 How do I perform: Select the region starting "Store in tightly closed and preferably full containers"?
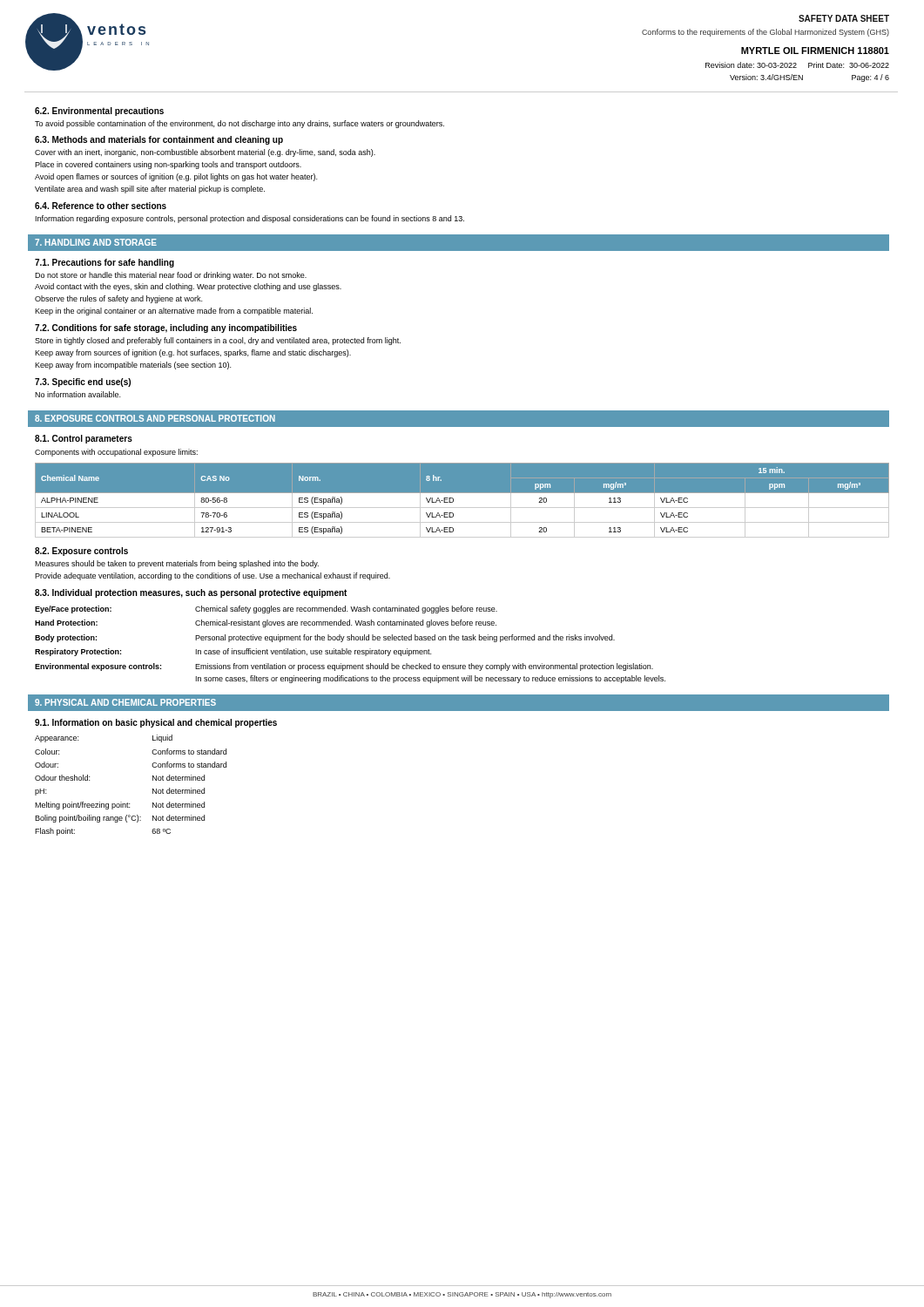218,353
